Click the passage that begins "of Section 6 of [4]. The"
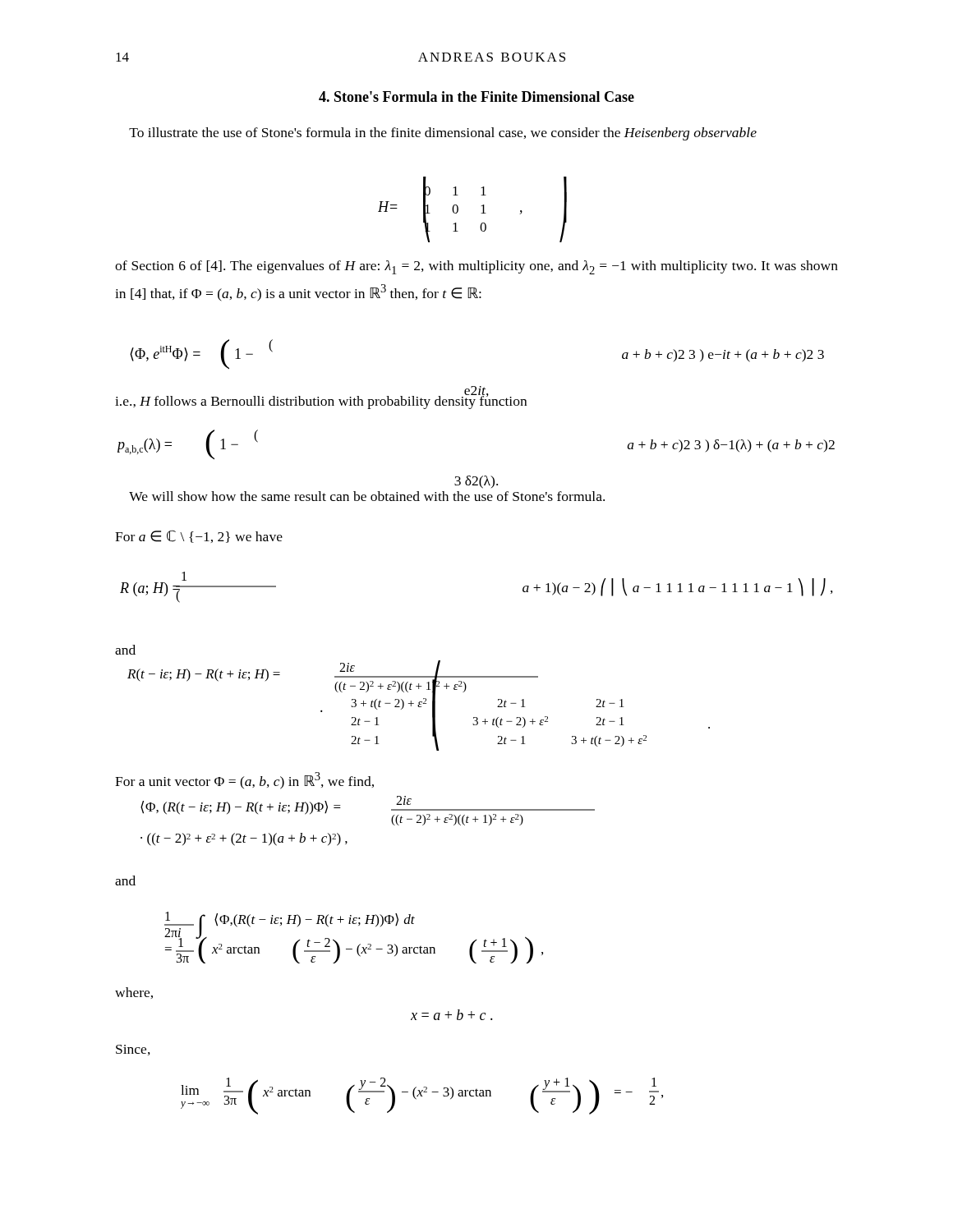The height and width of the screenshot is (1232, 953). [x=476, y=279]
